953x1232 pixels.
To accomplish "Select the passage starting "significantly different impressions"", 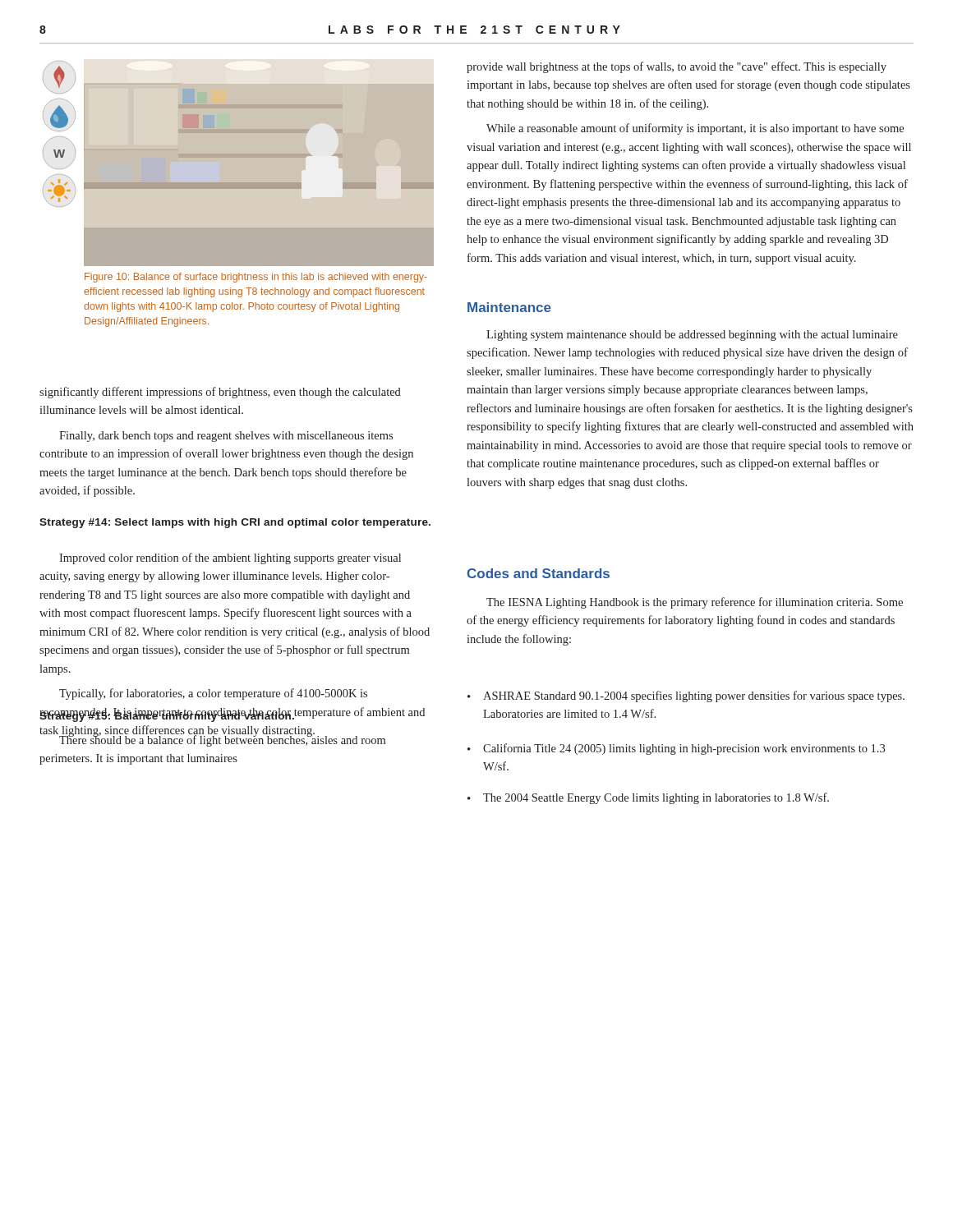I will coord(237,441).
